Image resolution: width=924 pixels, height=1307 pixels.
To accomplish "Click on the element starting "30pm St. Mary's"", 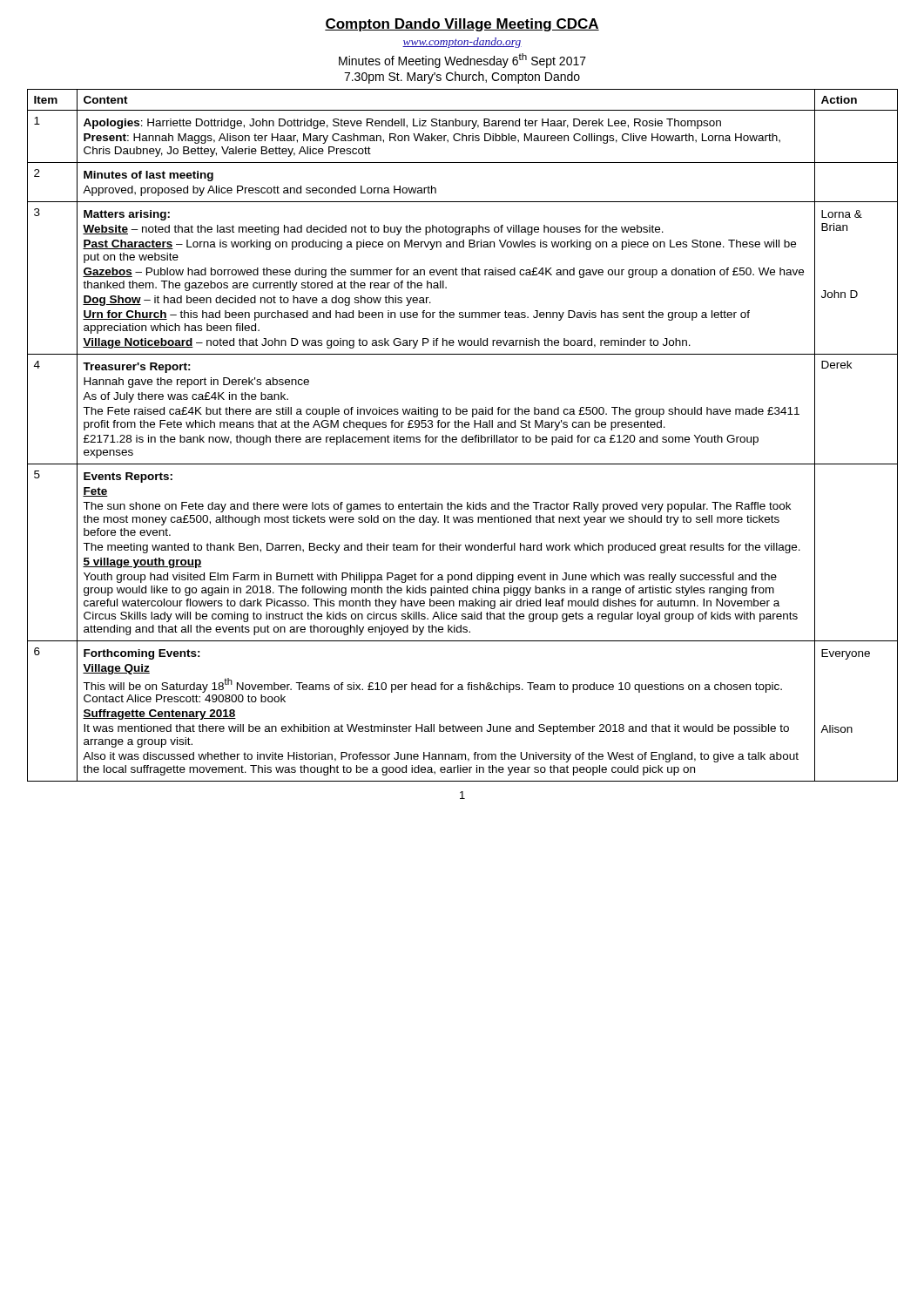I will click(x=462, y=76).
